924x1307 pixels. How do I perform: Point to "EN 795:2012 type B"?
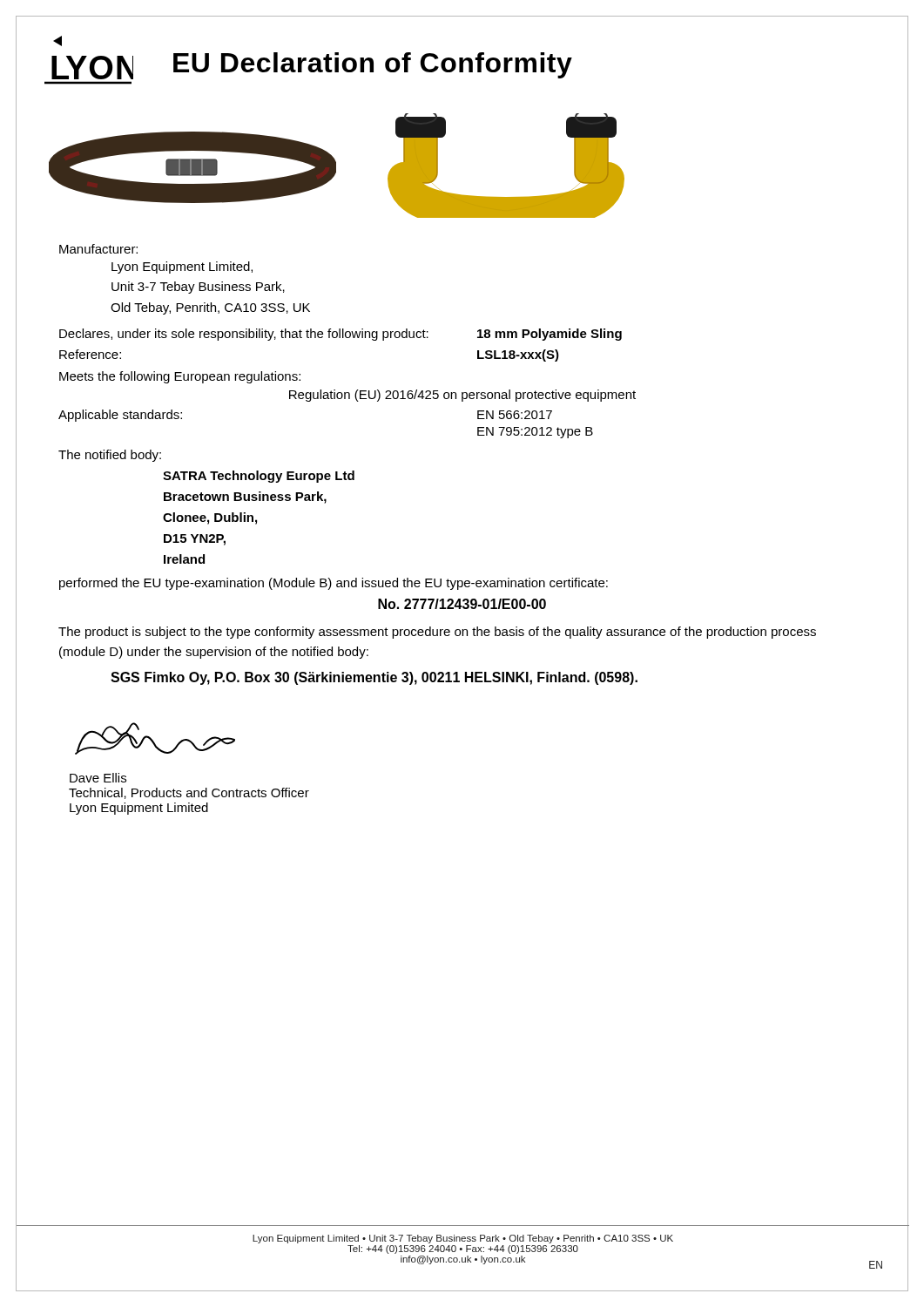click(535, 431)
